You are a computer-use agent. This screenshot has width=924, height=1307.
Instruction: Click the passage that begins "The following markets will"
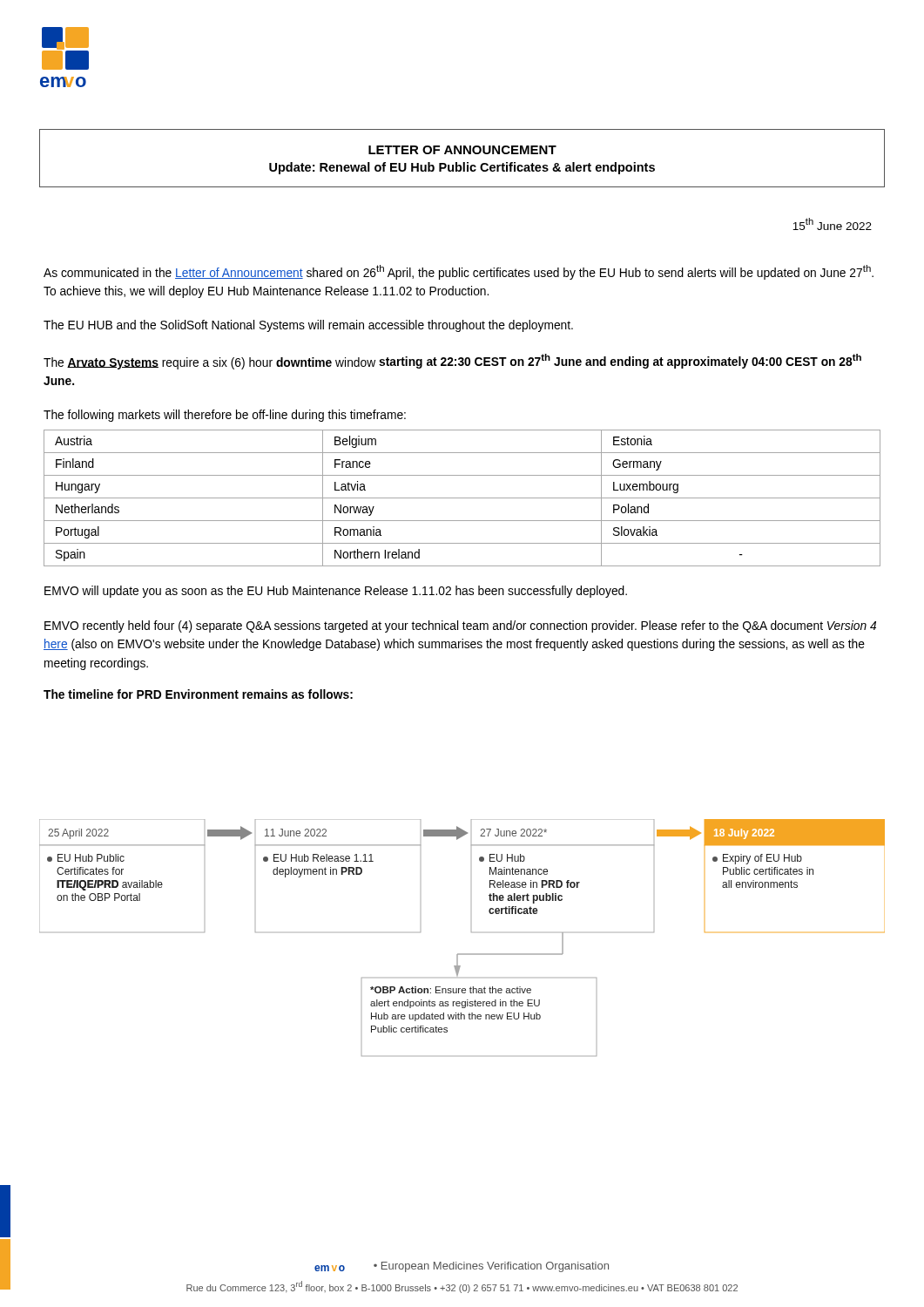pos(225,415)
